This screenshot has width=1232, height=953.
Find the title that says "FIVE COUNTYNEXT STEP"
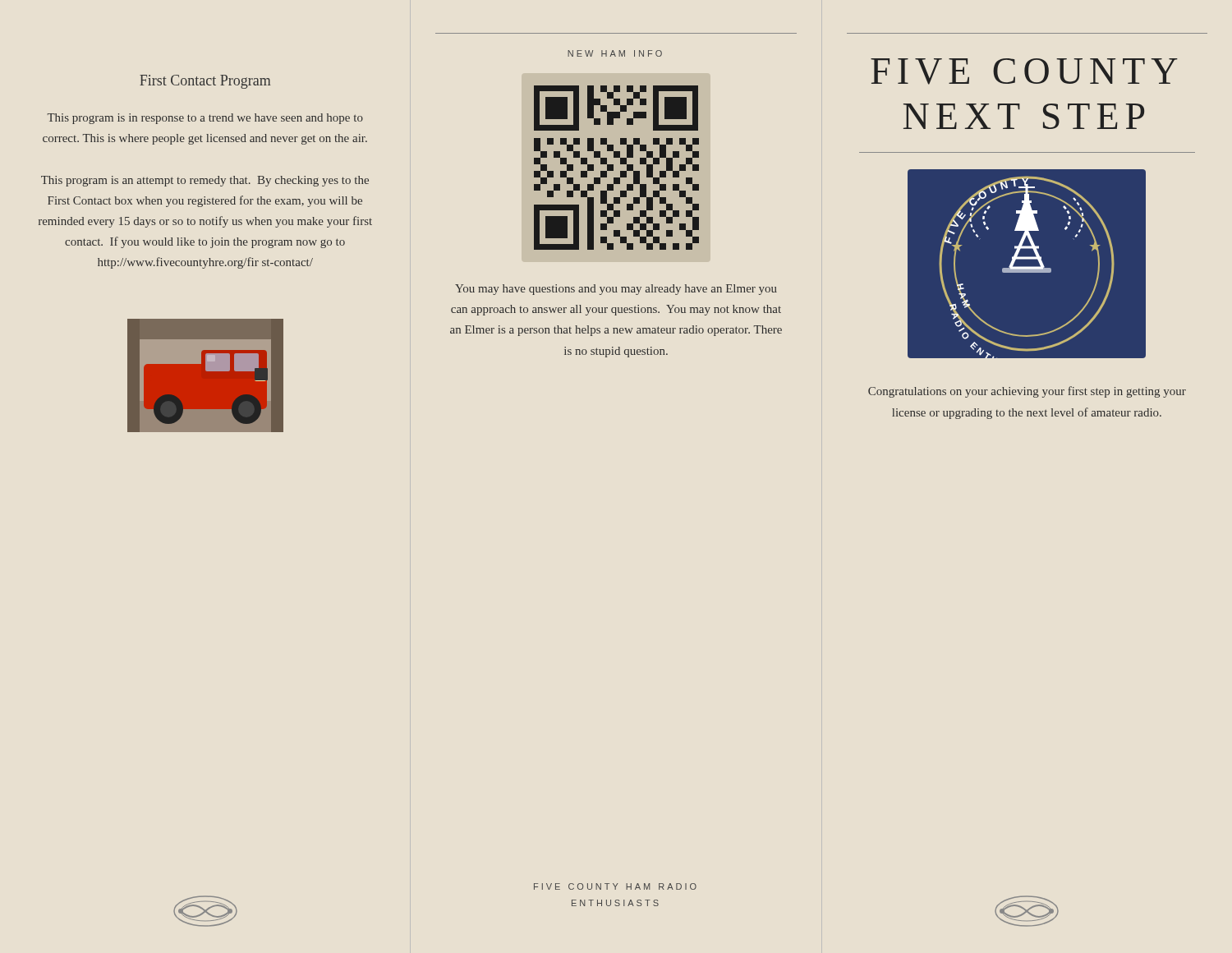point(1027,94)
